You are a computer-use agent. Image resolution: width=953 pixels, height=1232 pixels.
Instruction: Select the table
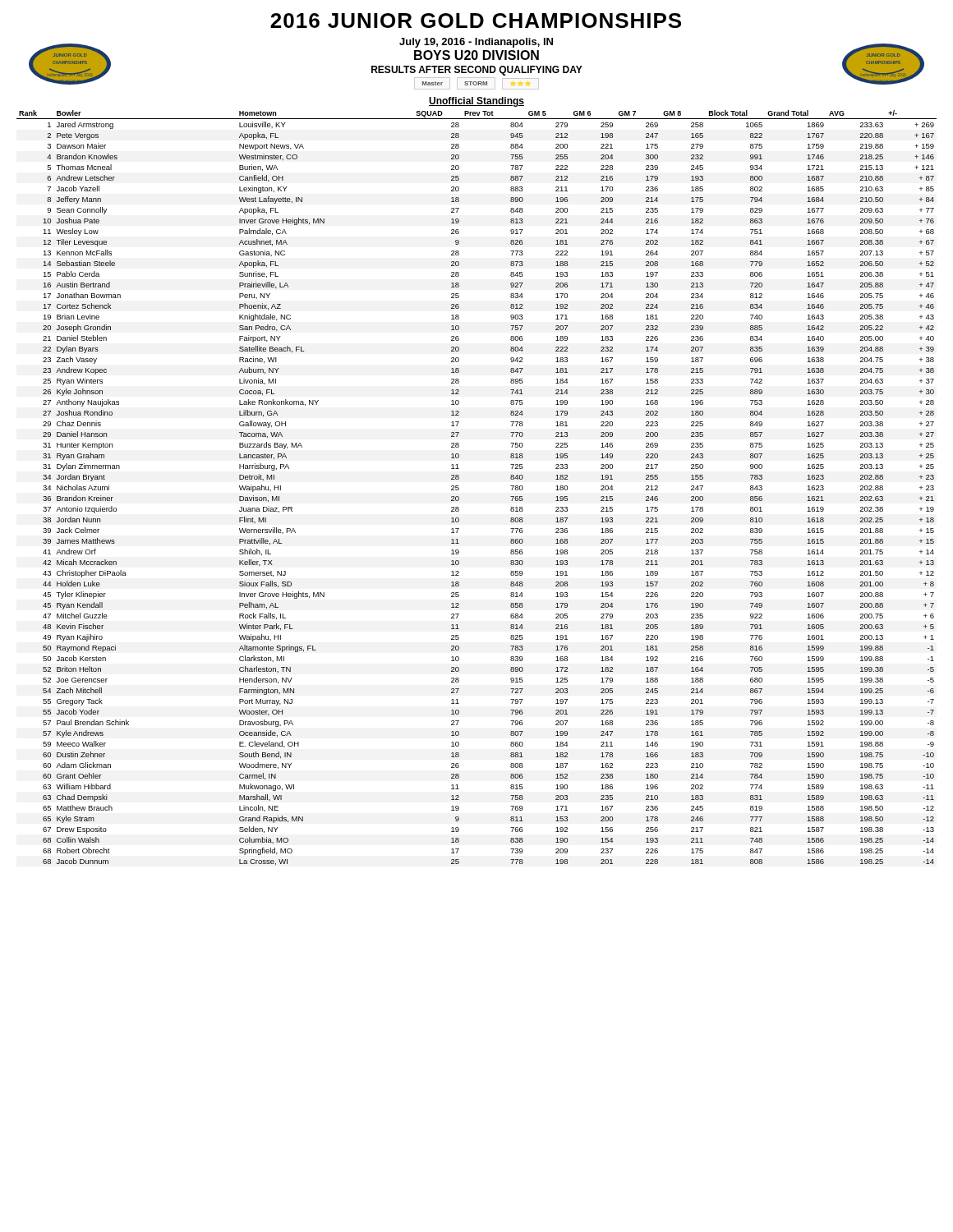tap(476, 487)
